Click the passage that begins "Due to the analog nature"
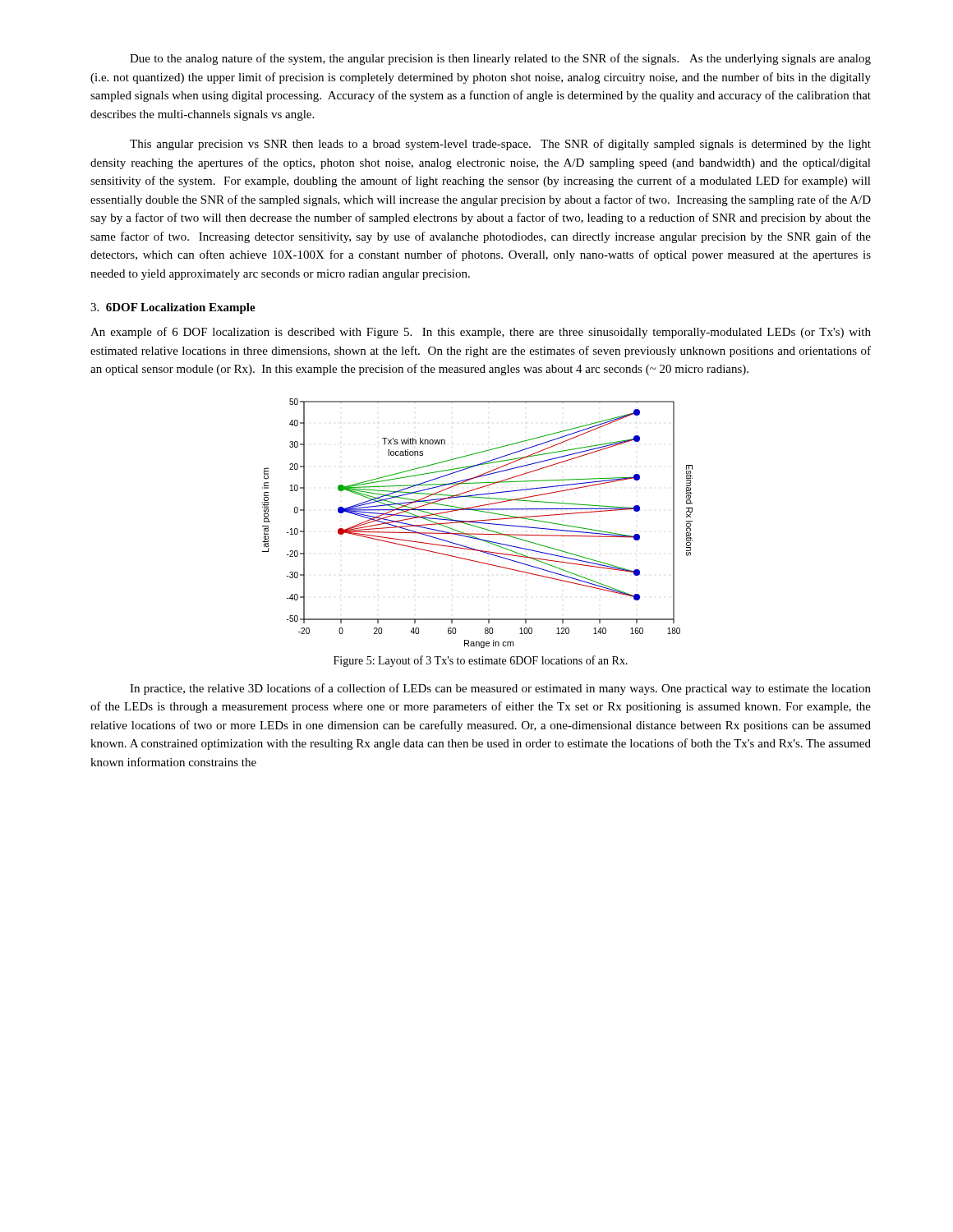 pos(481,86)
